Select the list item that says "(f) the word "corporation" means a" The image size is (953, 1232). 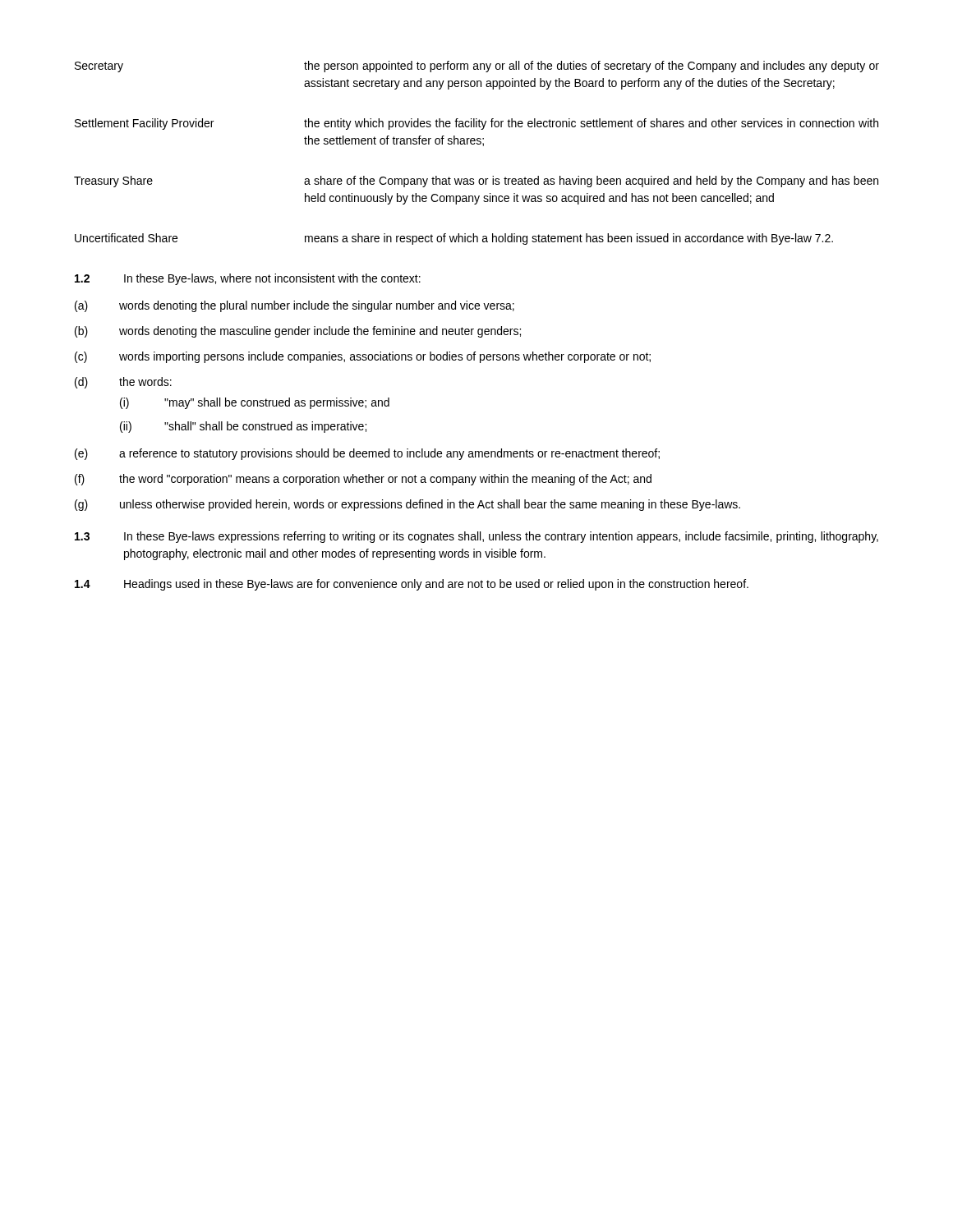pyautogui.click(x=476, y=479)
